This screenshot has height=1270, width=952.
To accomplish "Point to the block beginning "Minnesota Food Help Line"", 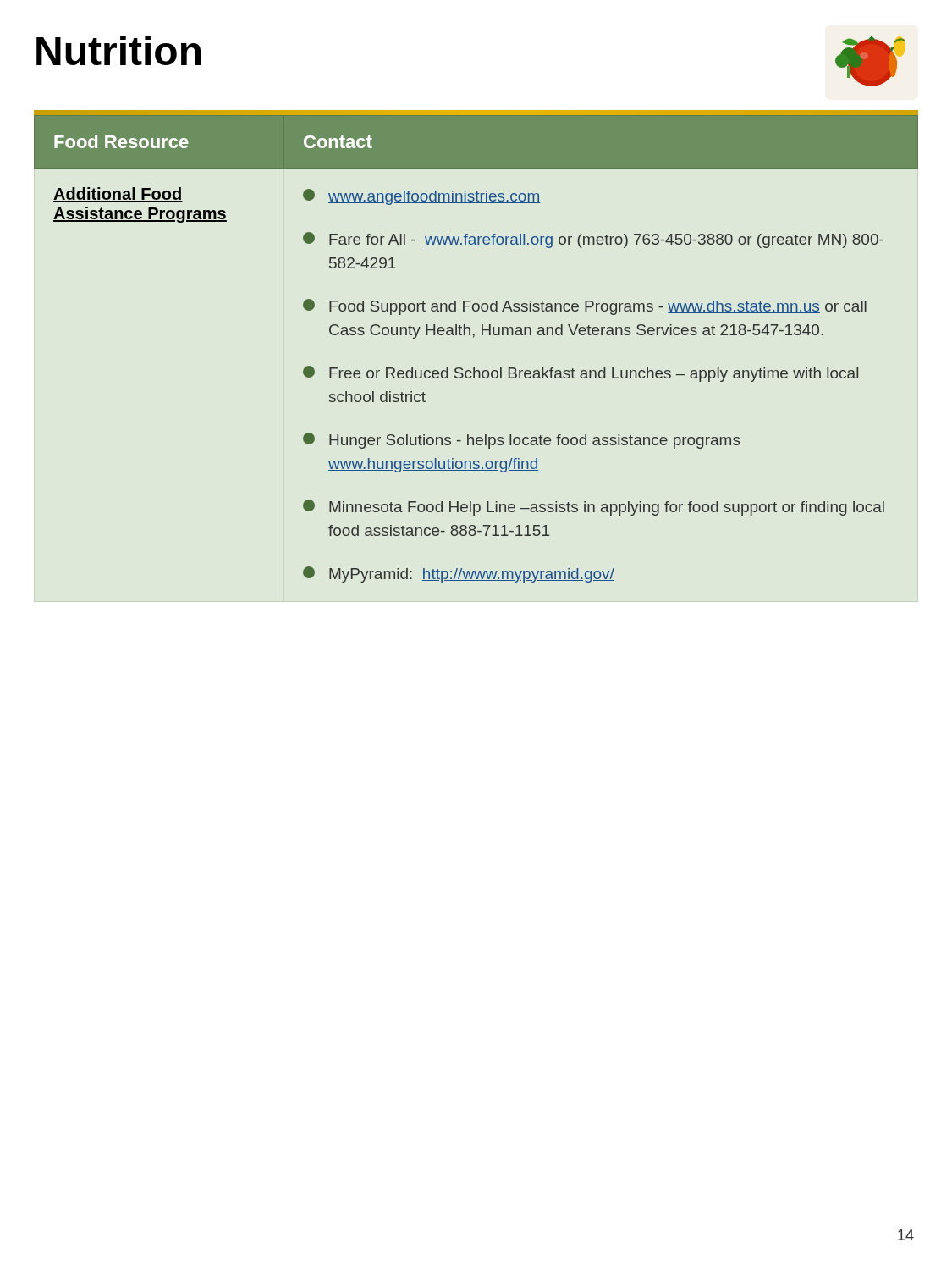I will pyautogui.click(x=601, y=519).
